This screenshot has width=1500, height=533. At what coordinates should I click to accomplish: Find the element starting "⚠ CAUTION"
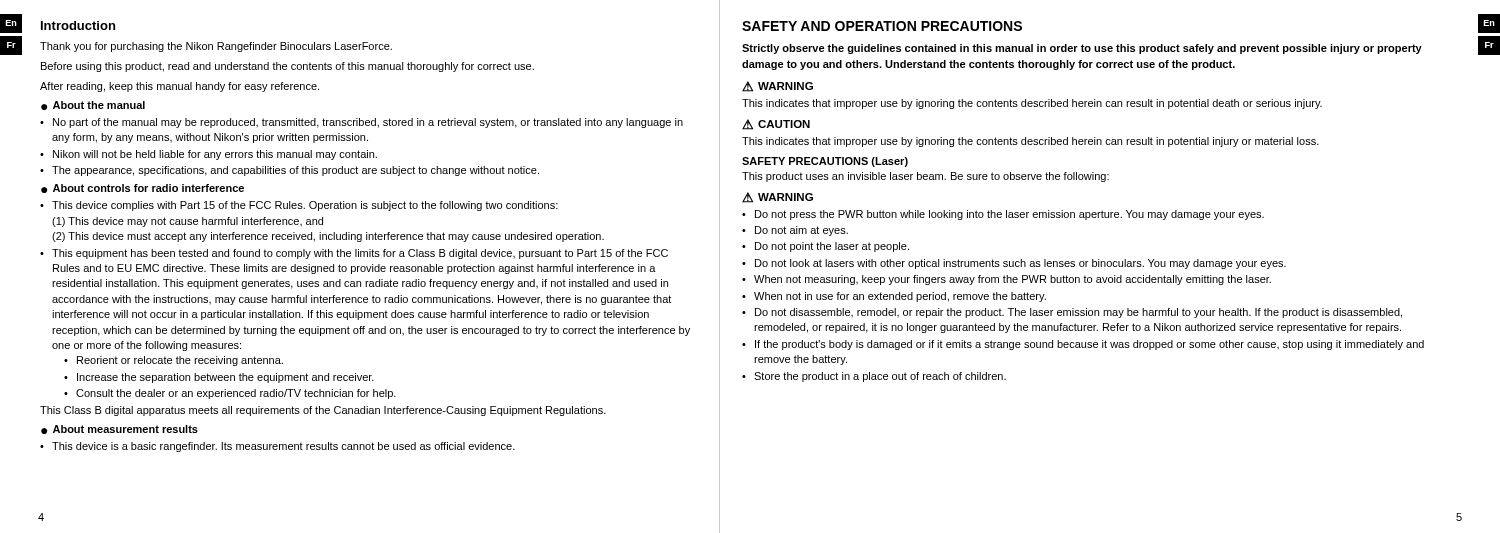click(x=776, y=124)
